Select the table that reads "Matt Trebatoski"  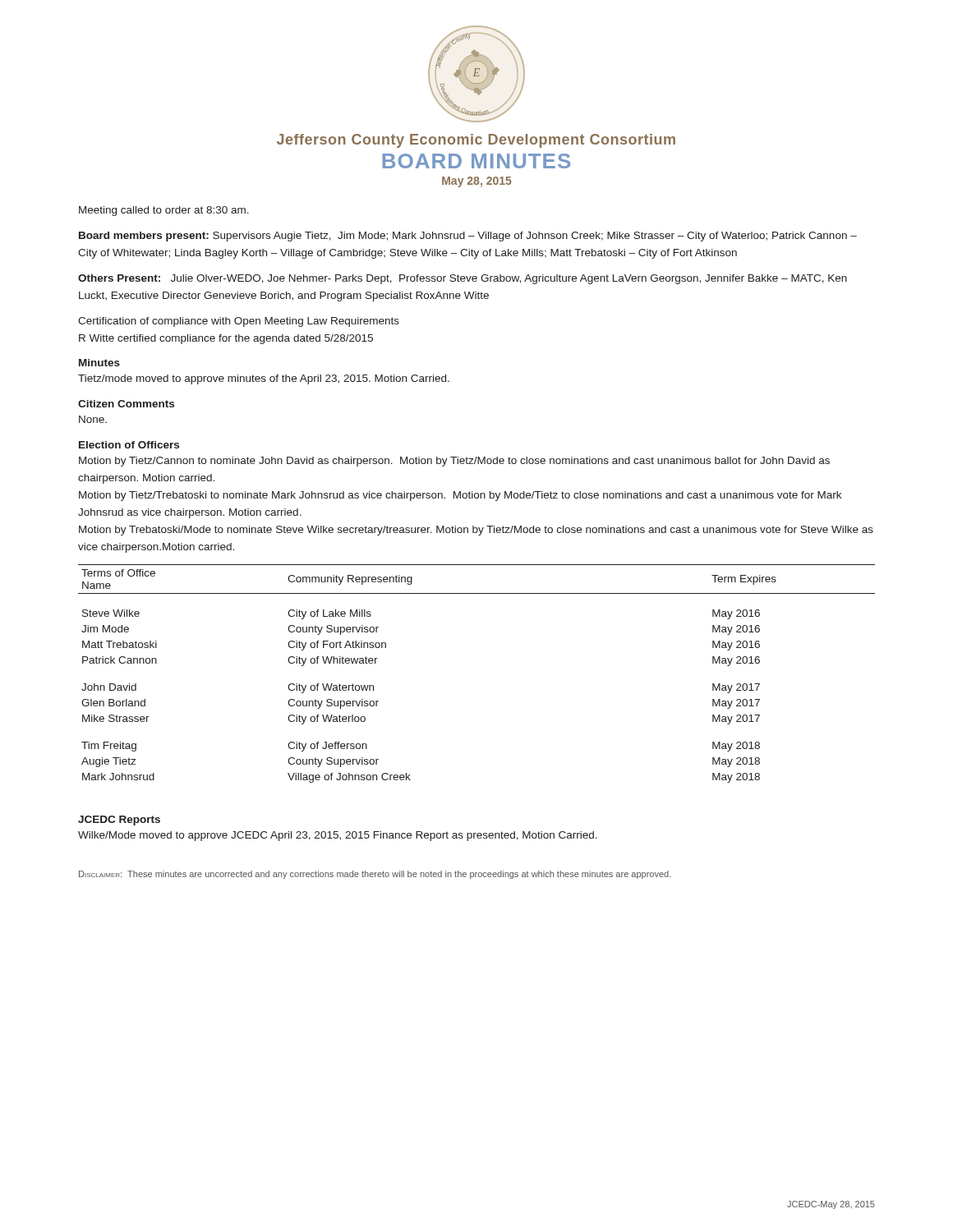point(476,674)
